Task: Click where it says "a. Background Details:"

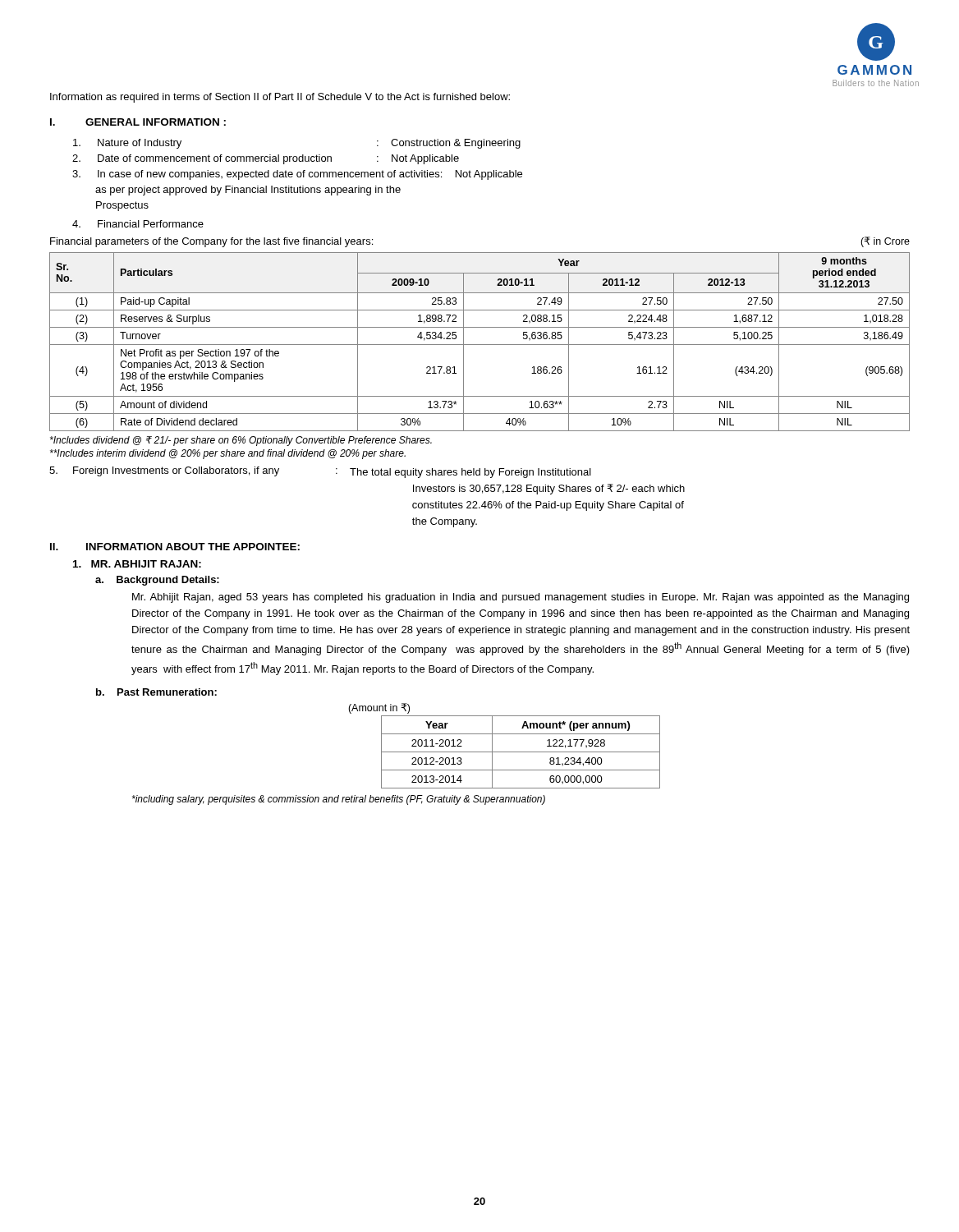Action: [x=158, y=579]
